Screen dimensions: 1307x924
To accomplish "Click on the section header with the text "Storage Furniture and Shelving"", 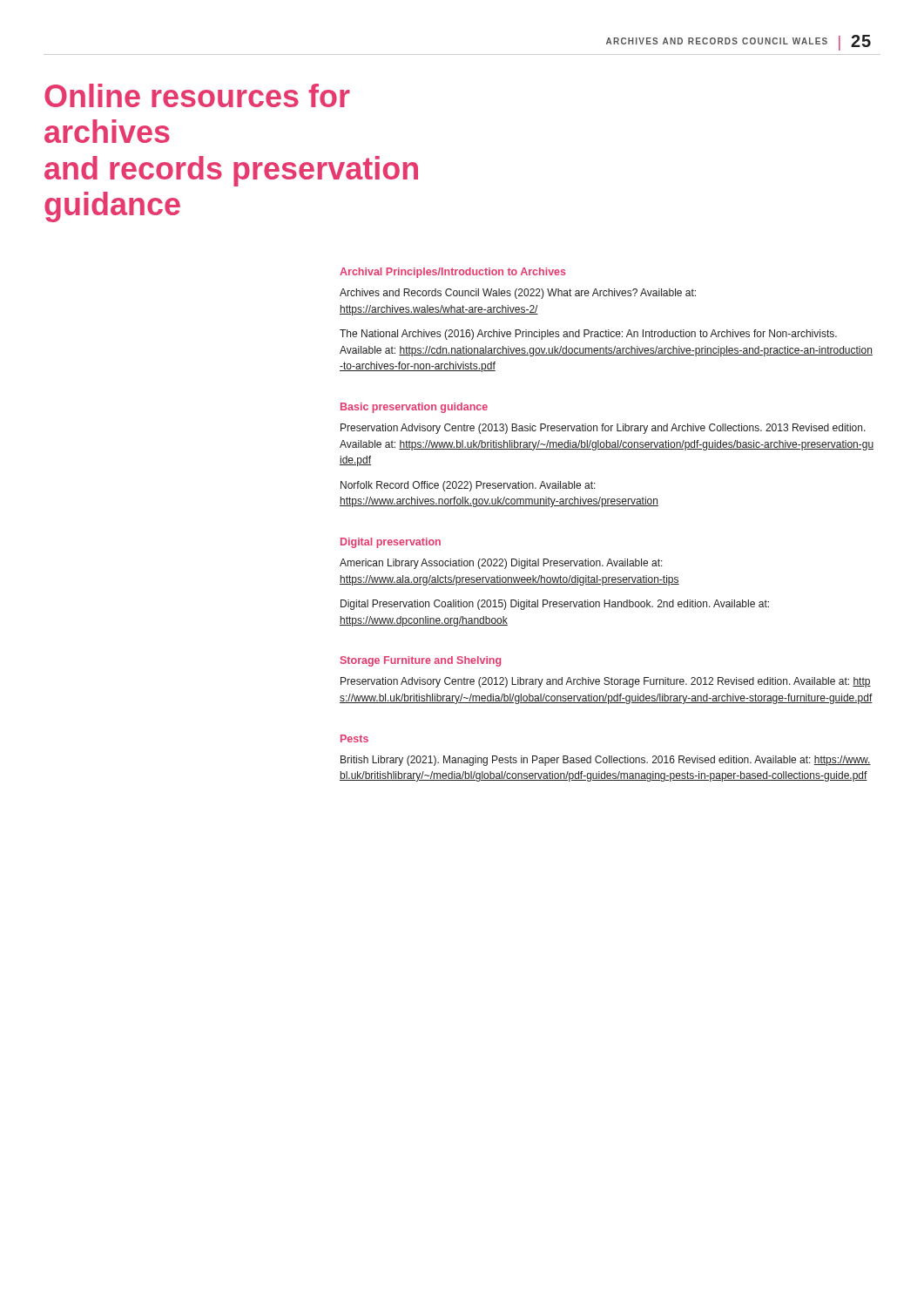I will tap(421, 661).
